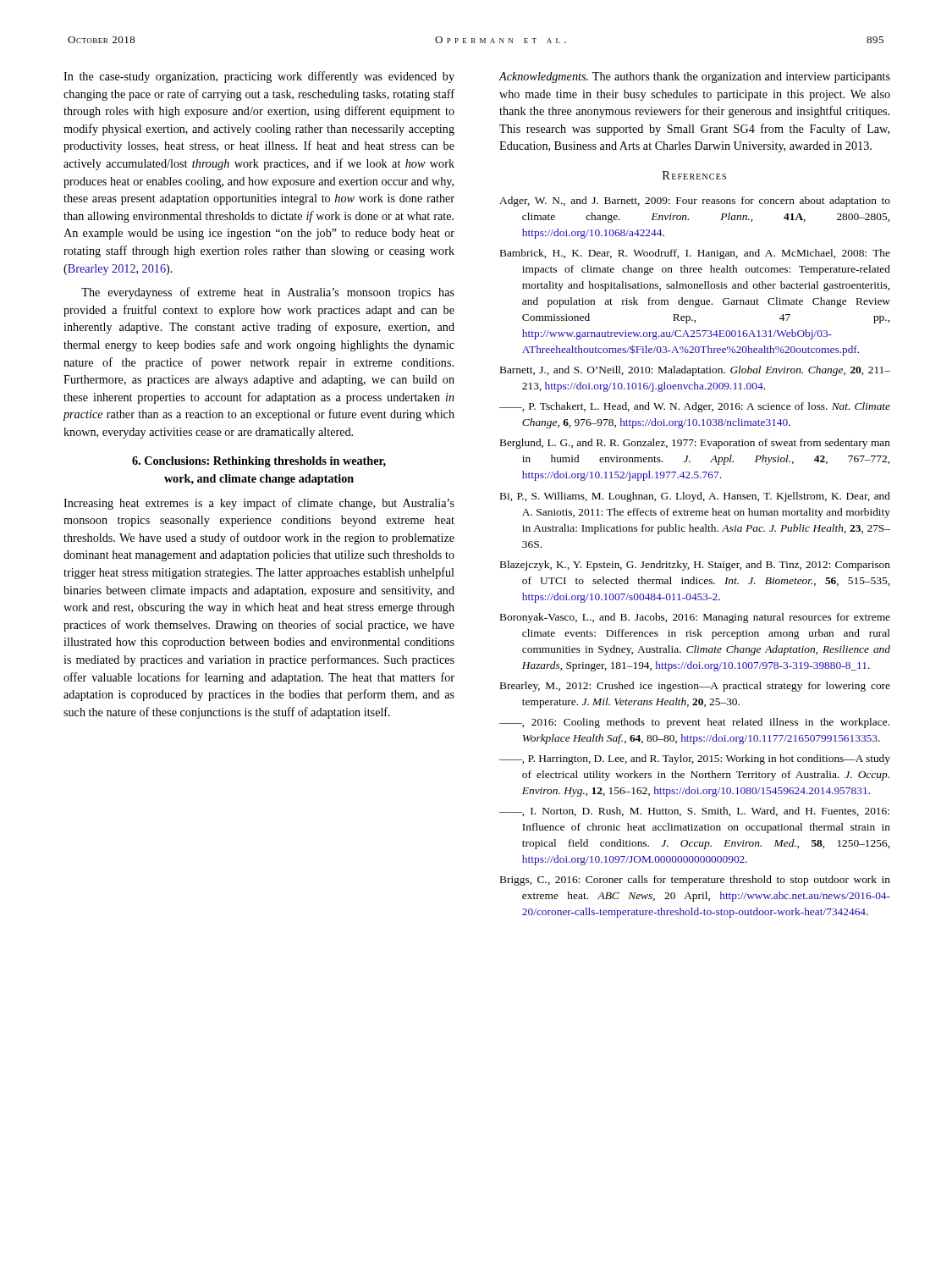
Task: Point to the region starting "——, P. Tschakert, L. Head, and"
Action: coord(695,414)
